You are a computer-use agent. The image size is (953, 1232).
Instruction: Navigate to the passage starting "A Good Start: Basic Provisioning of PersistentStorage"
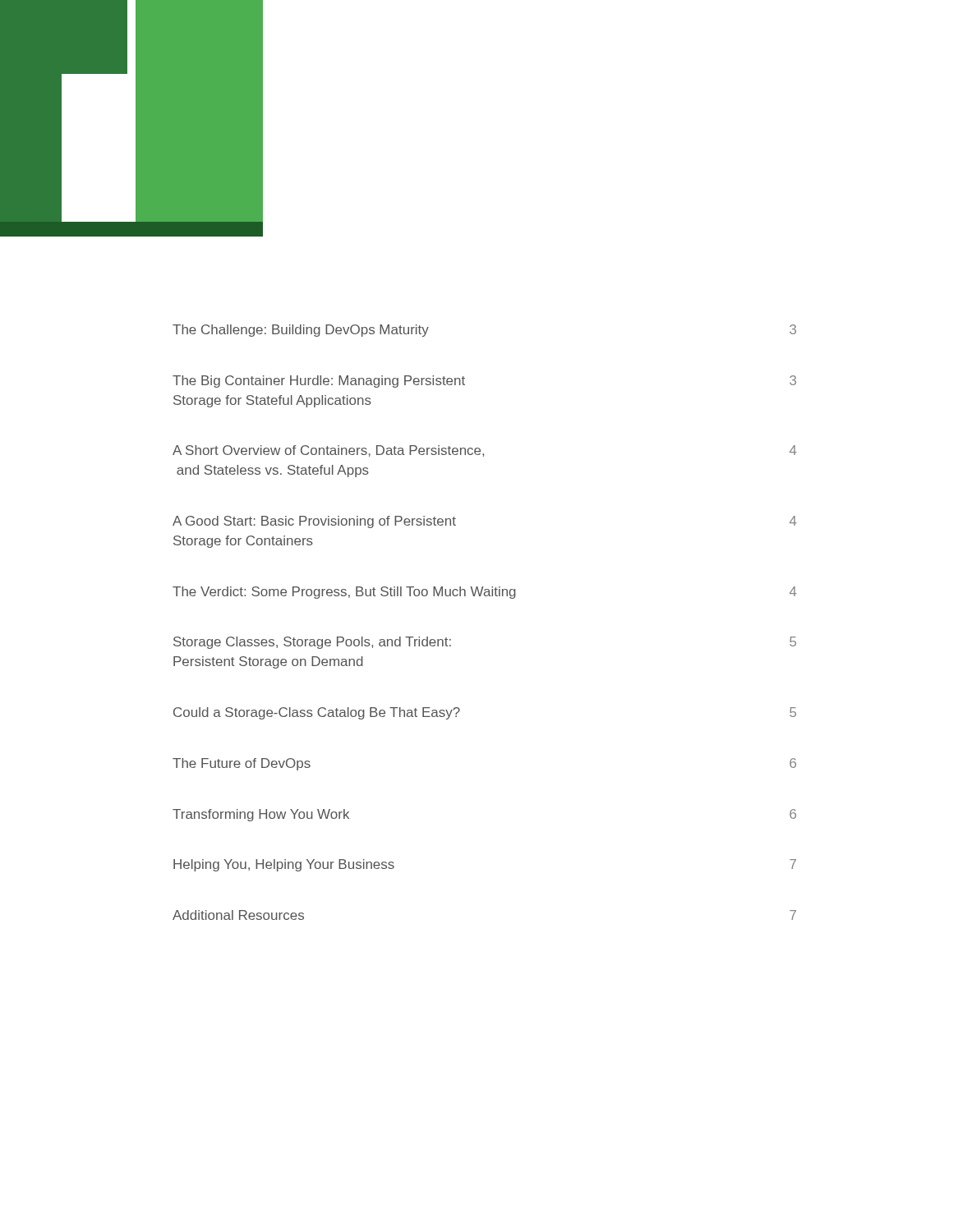pos(314,522)
